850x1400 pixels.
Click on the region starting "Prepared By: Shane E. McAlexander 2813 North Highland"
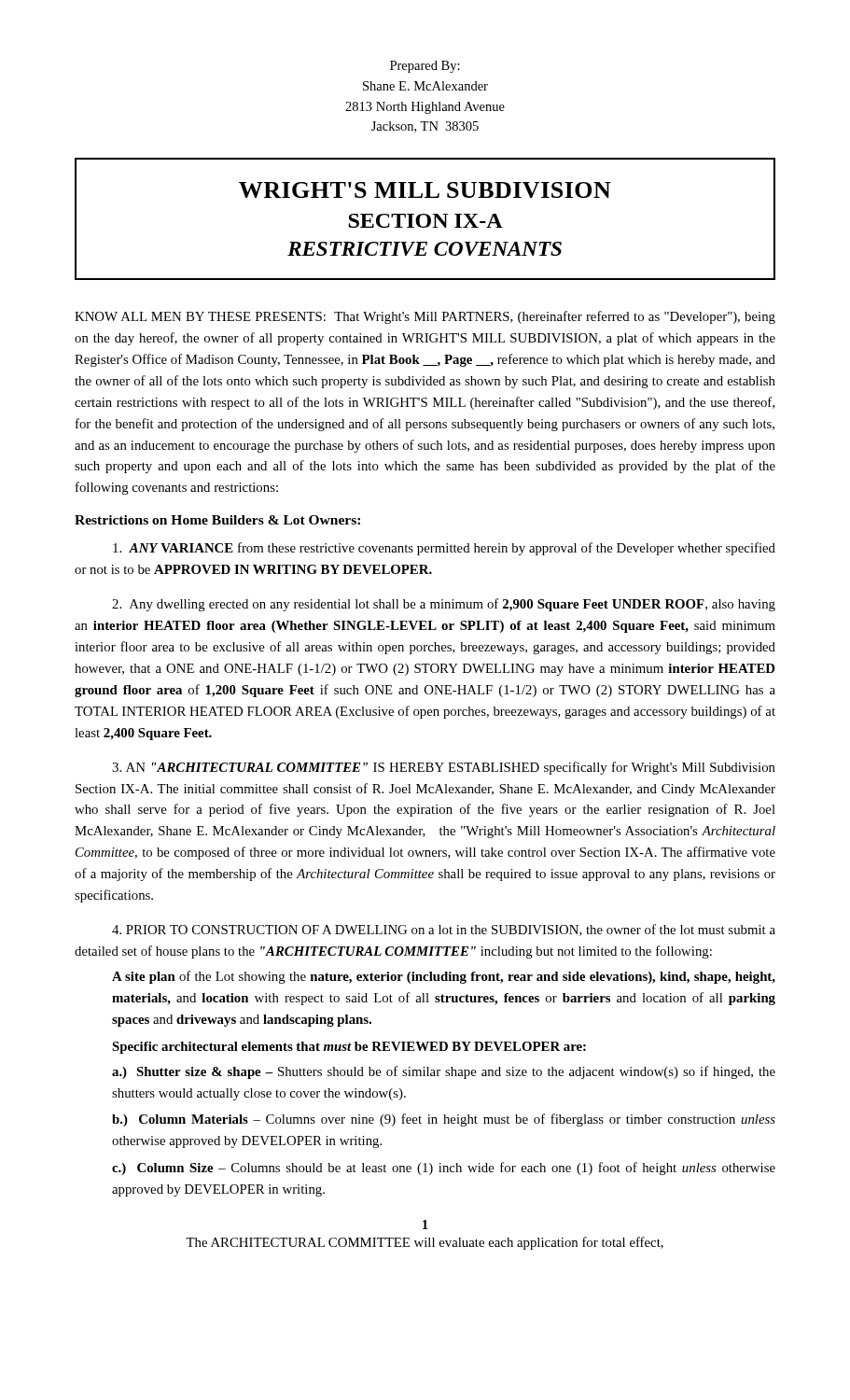tap(425, 96)
